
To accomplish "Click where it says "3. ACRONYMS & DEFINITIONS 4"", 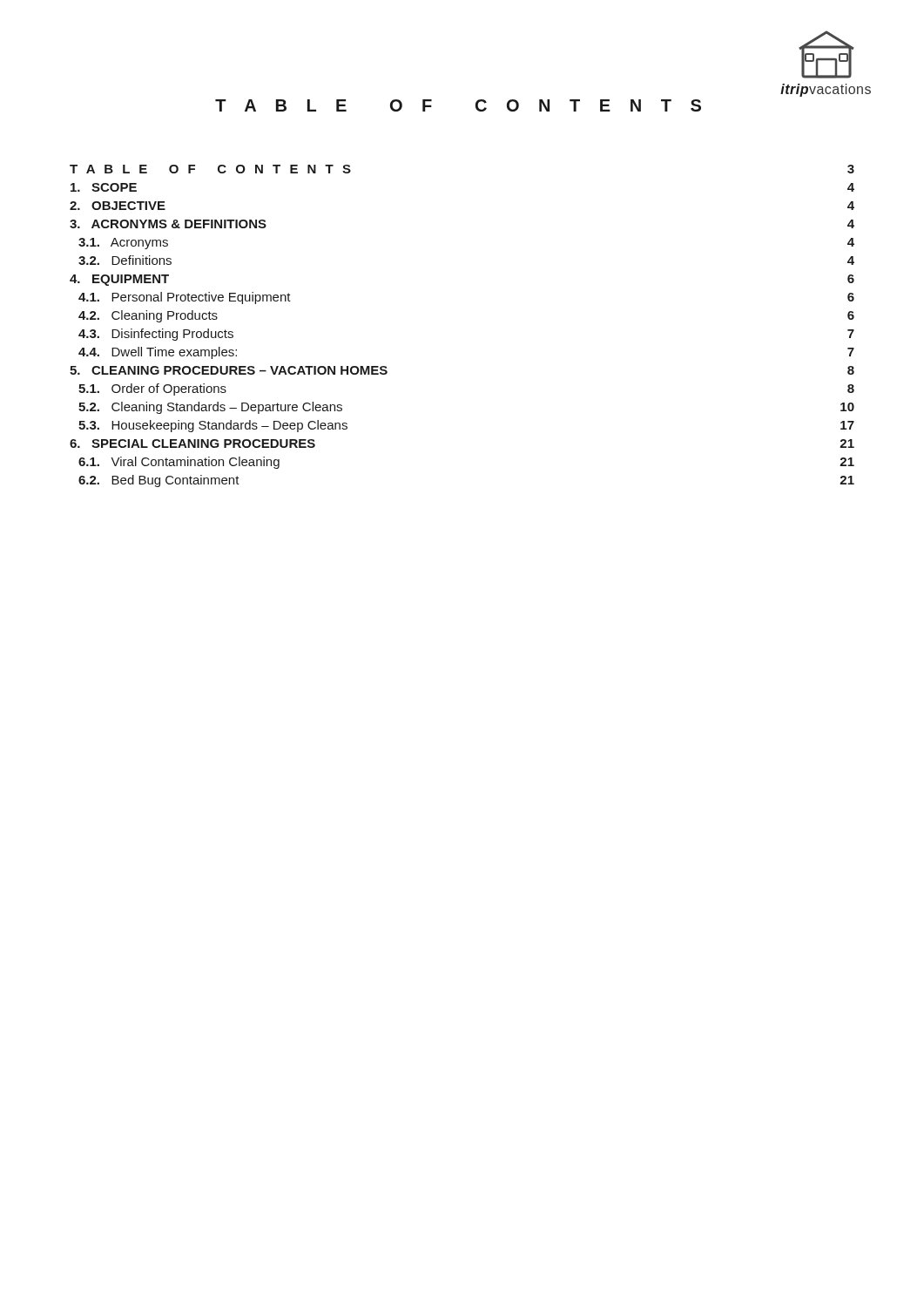I will (175, 223).
